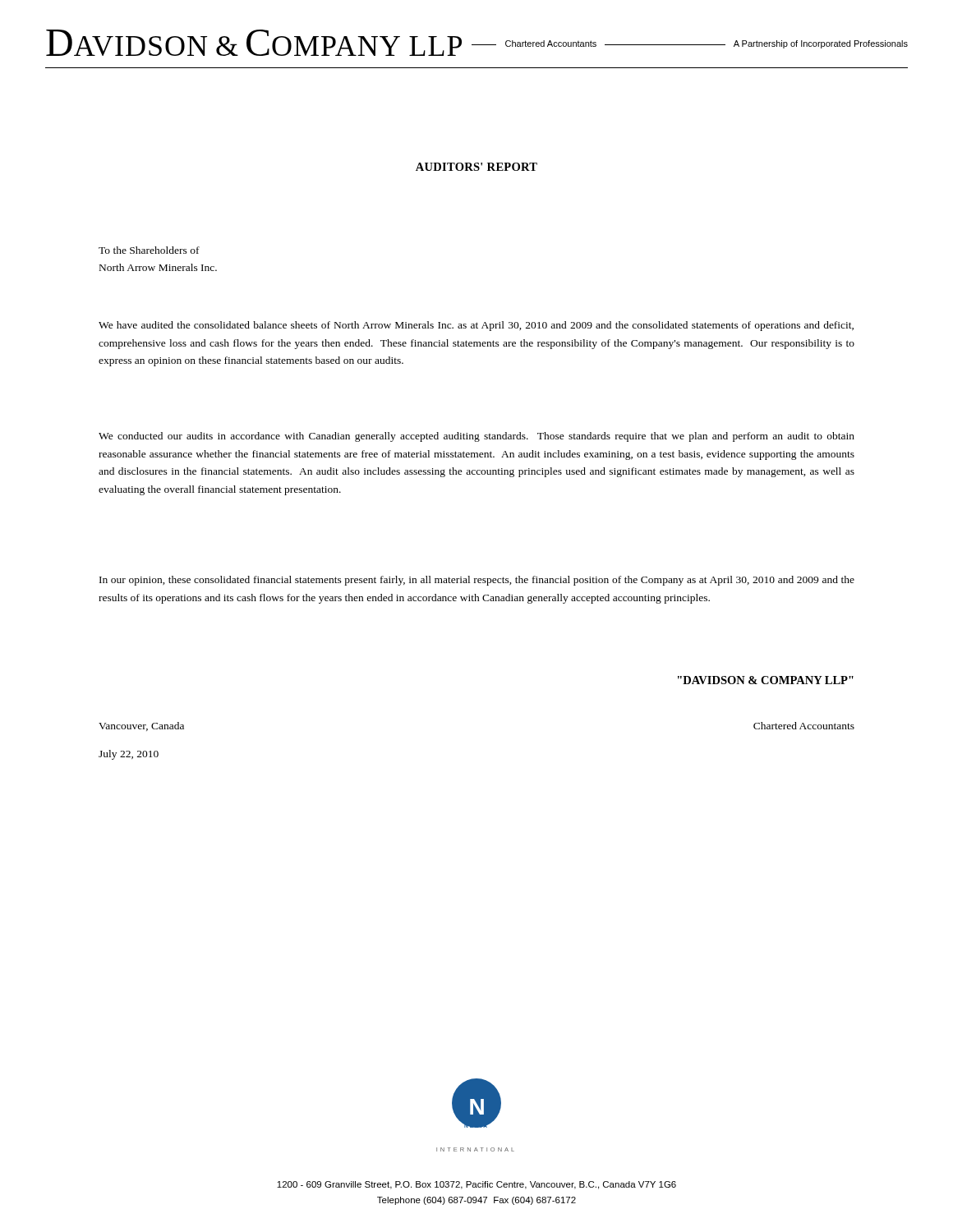Screen dimensions: 1232x953
Task: Locate the text starting ""DAVIDSON & COMPANY LLP""
Action: (765, 680)
